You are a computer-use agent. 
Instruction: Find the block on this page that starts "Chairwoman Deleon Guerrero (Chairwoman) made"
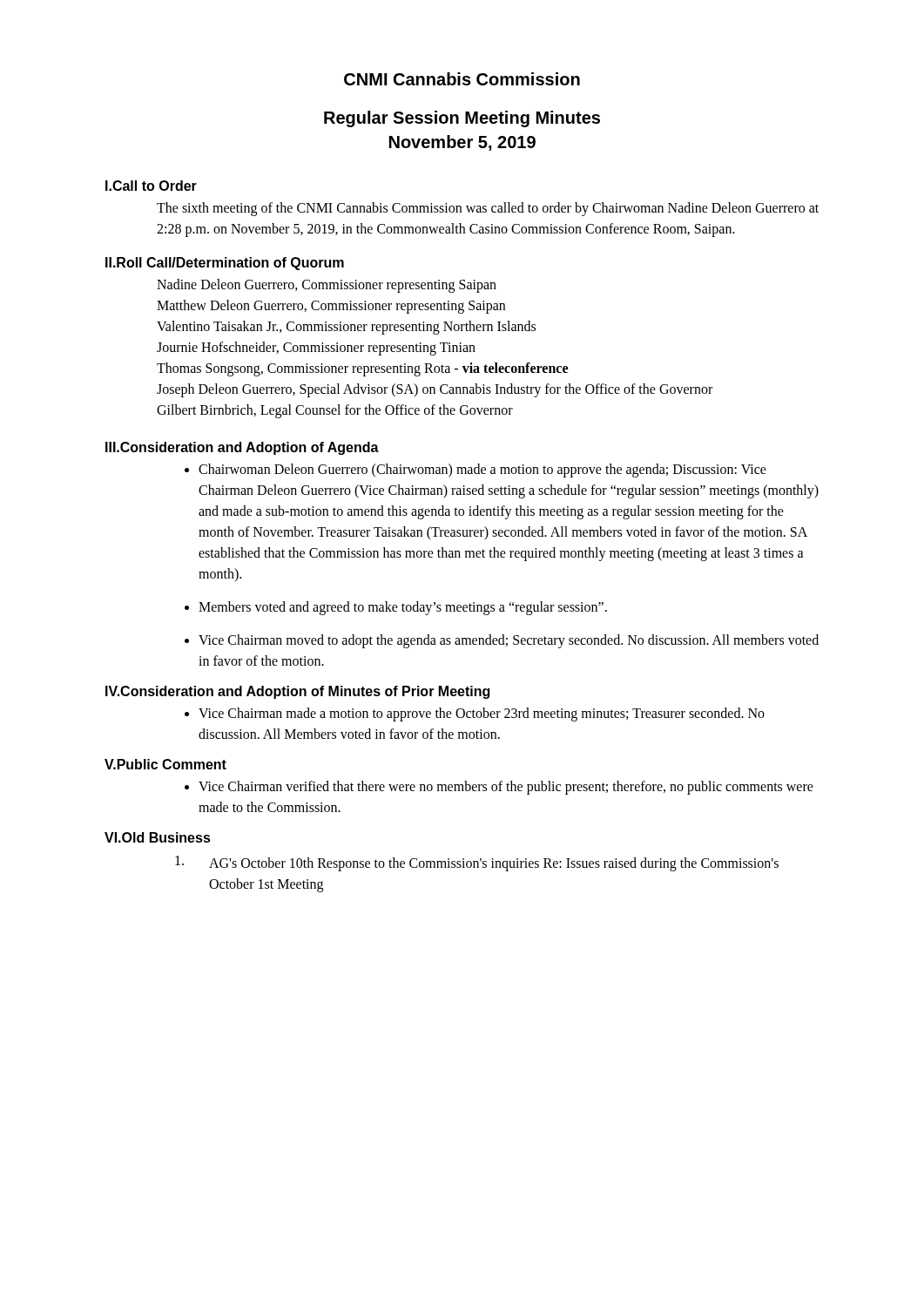point(509,521)
